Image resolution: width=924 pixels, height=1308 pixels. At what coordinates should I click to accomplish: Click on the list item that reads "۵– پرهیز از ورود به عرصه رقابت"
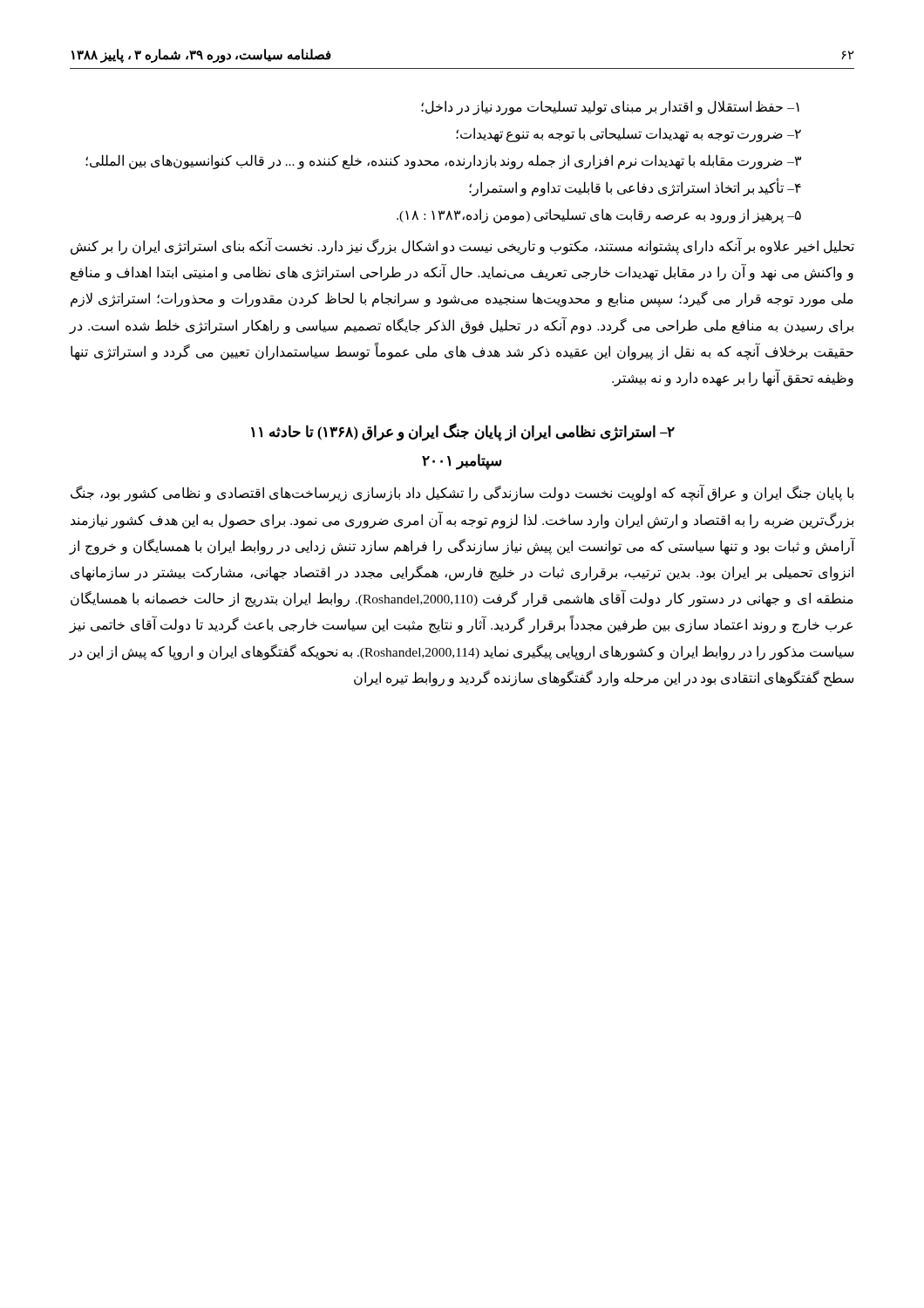pos(599,215)
